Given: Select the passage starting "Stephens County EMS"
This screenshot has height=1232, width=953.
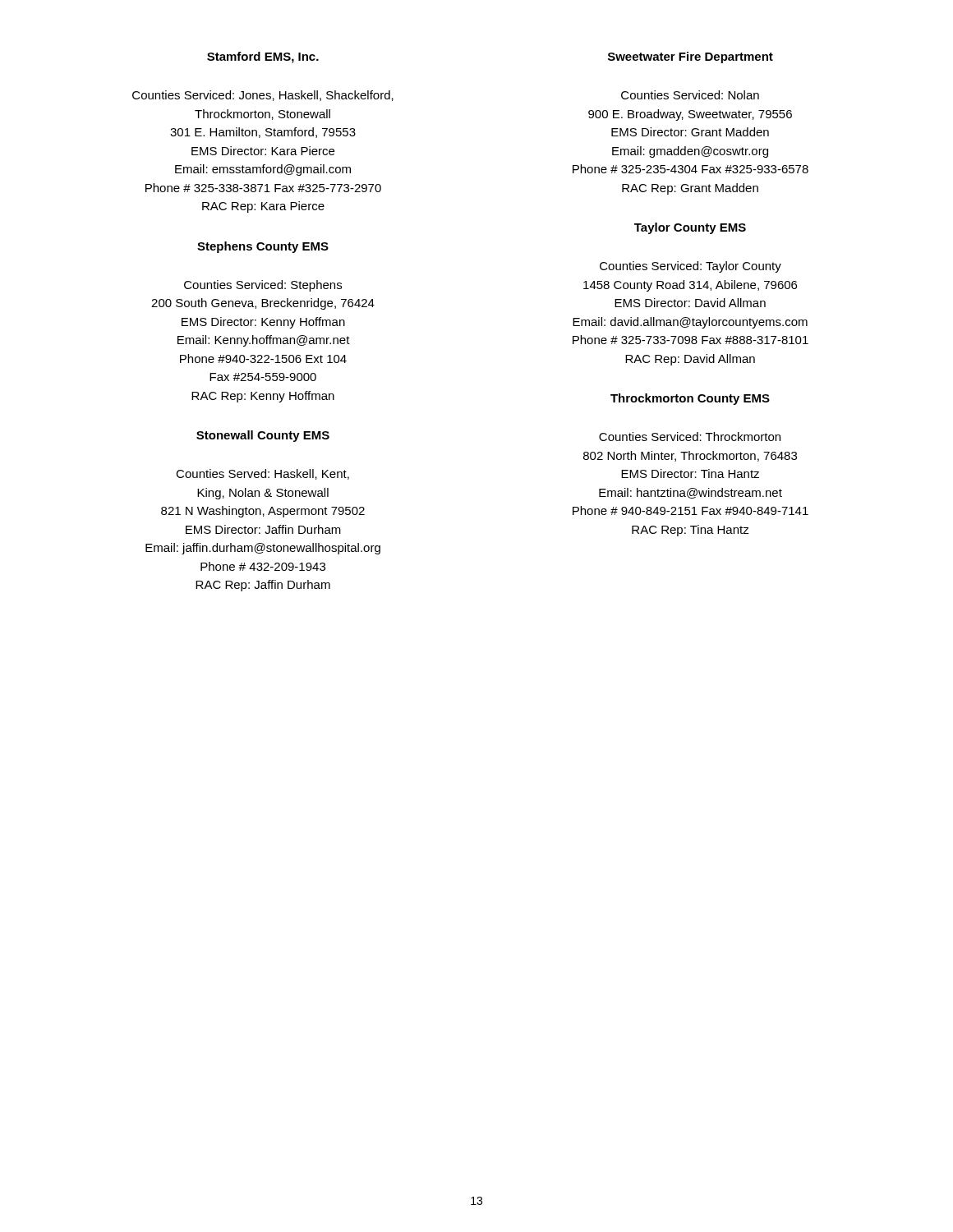Looking at the screenshot, I should coord(263,246).
